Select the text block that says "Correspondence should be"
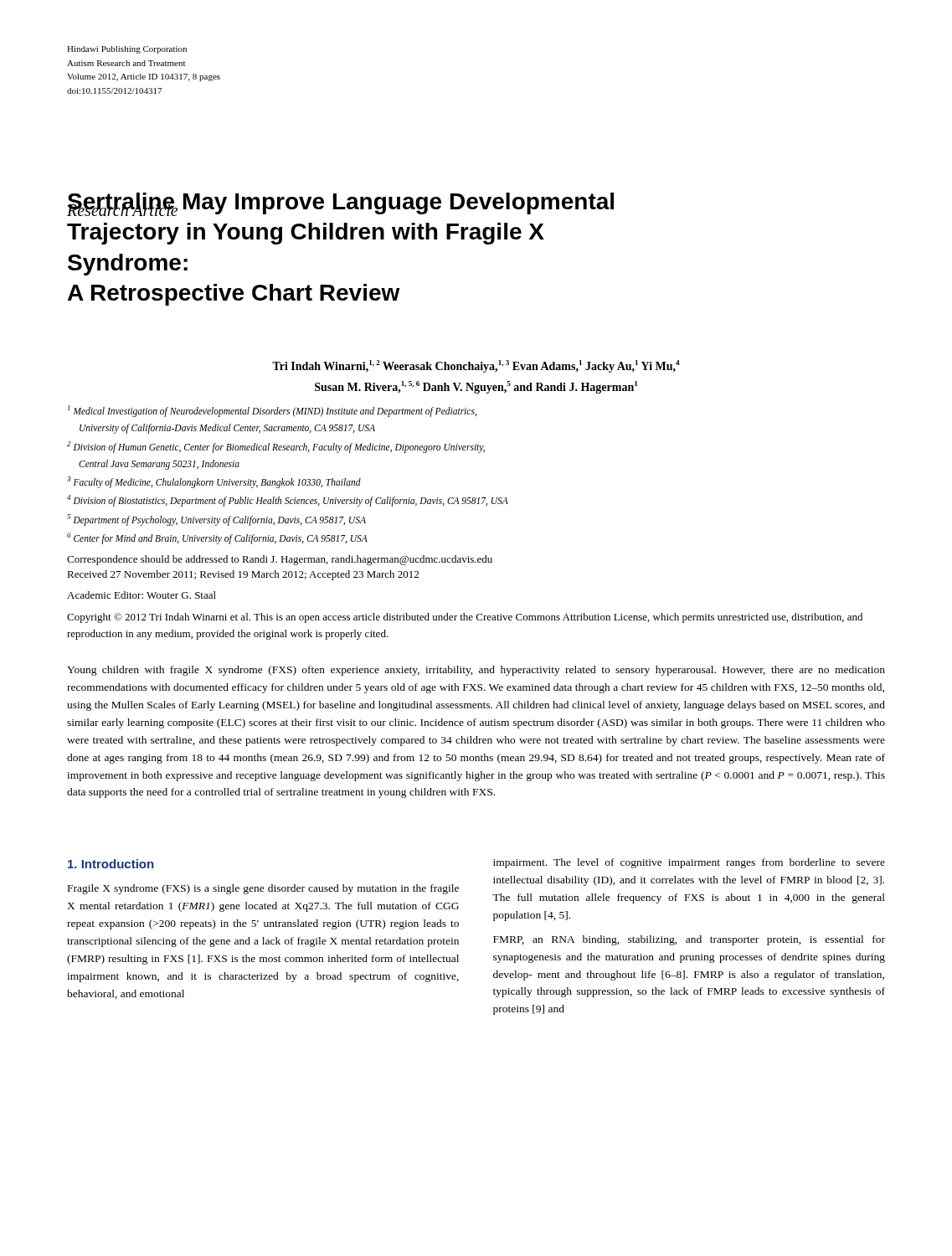Image resolution: width=952 pixels, height=1256 pixels. 476,559
